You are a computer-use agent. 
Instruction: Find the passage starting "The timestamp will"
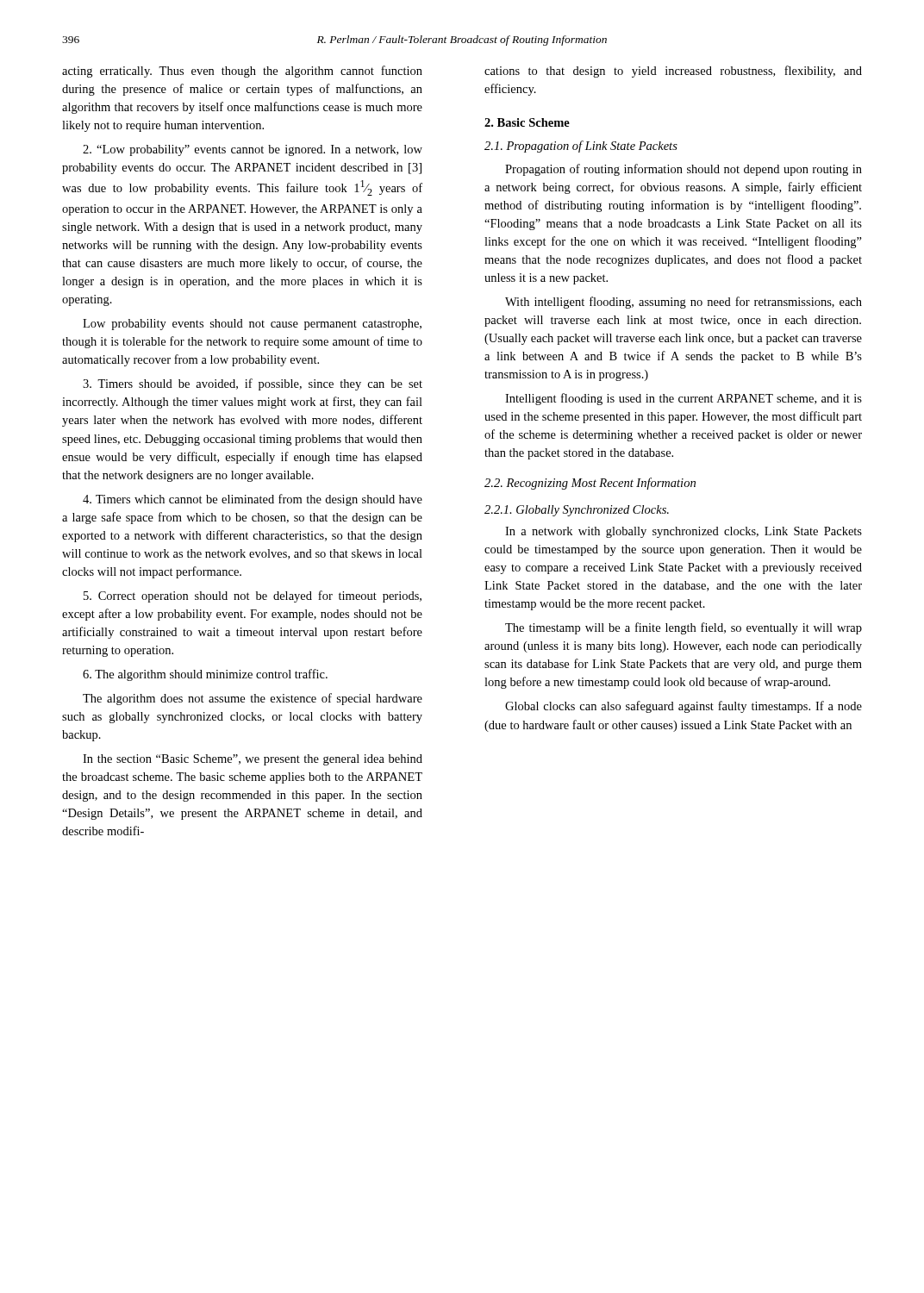click(x=673, y=655)
